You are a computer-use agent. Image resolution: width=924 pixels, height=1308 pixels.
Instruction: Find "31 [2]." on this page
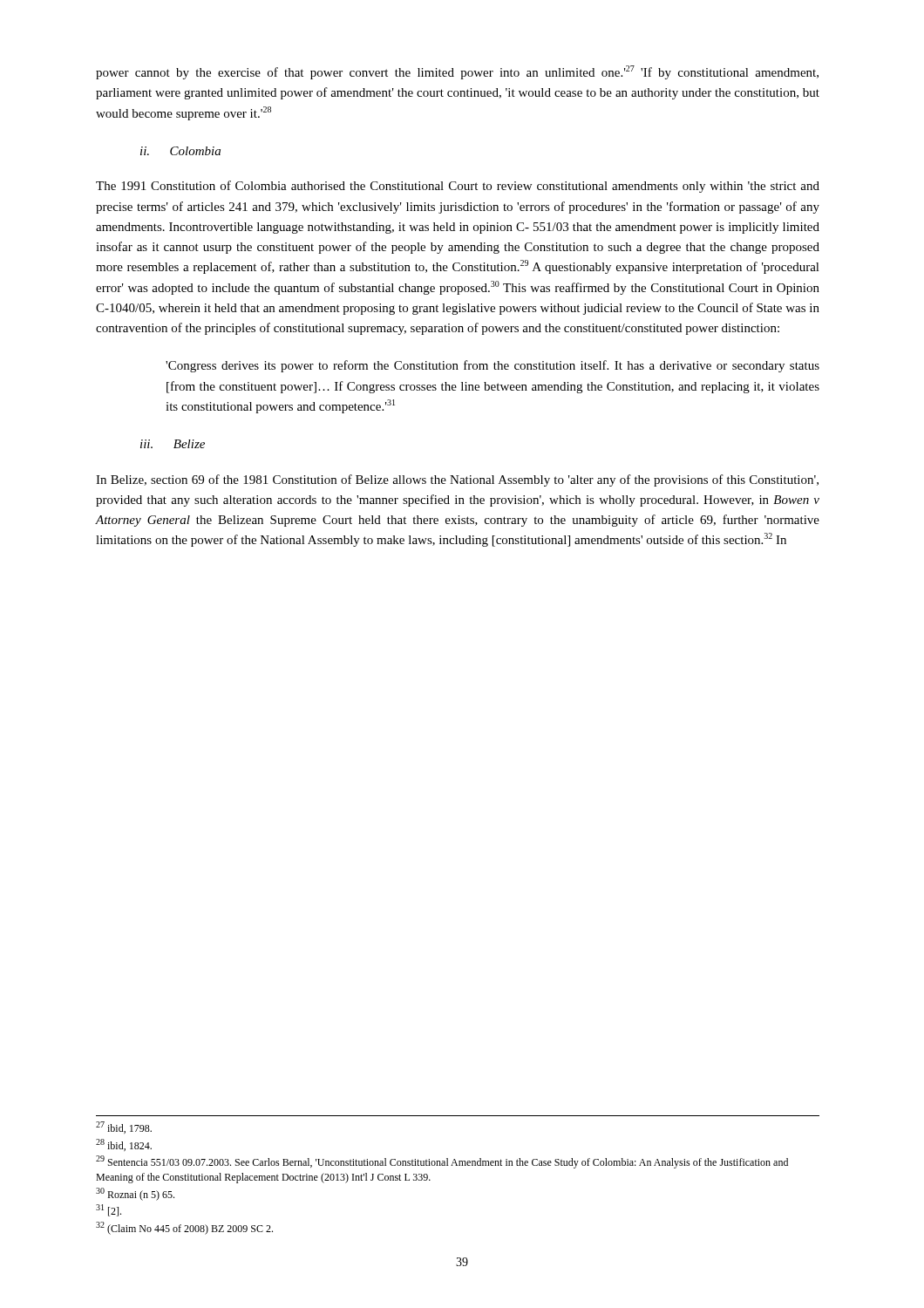(x=109, y=1211)
